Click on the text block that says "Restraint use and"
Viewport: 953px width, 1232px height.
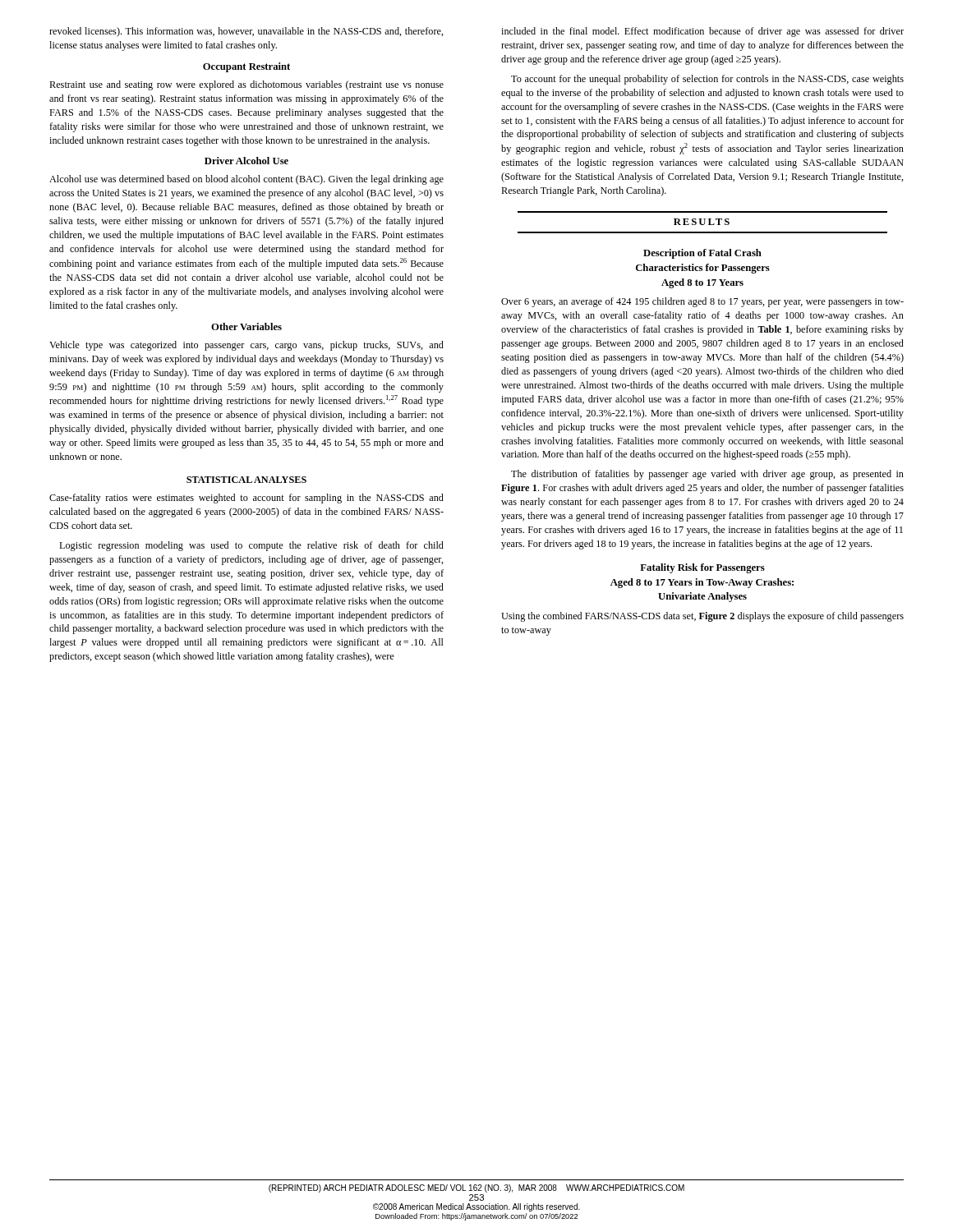(x=246, y=113)
